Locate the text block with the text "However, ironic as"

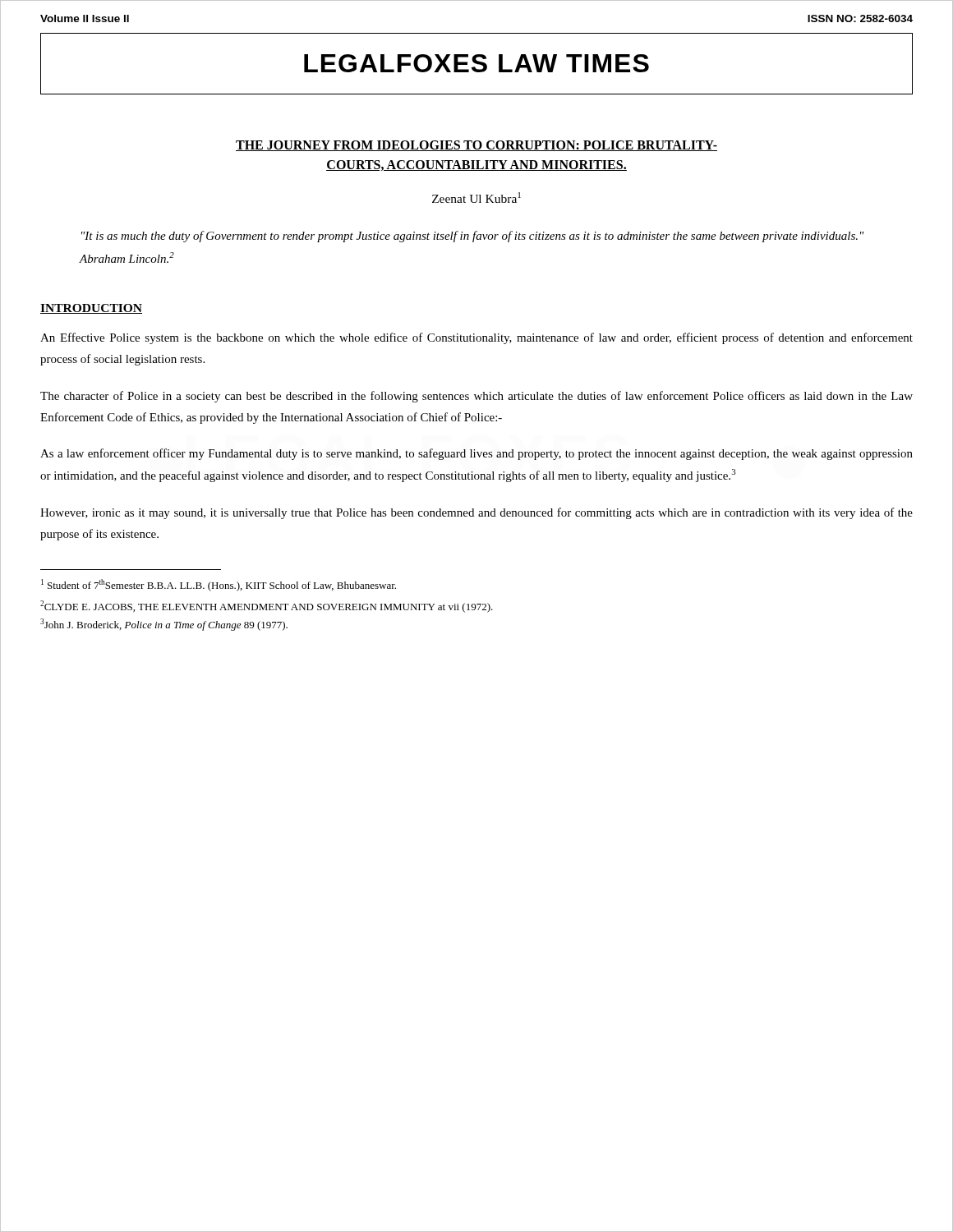point(476,523)
